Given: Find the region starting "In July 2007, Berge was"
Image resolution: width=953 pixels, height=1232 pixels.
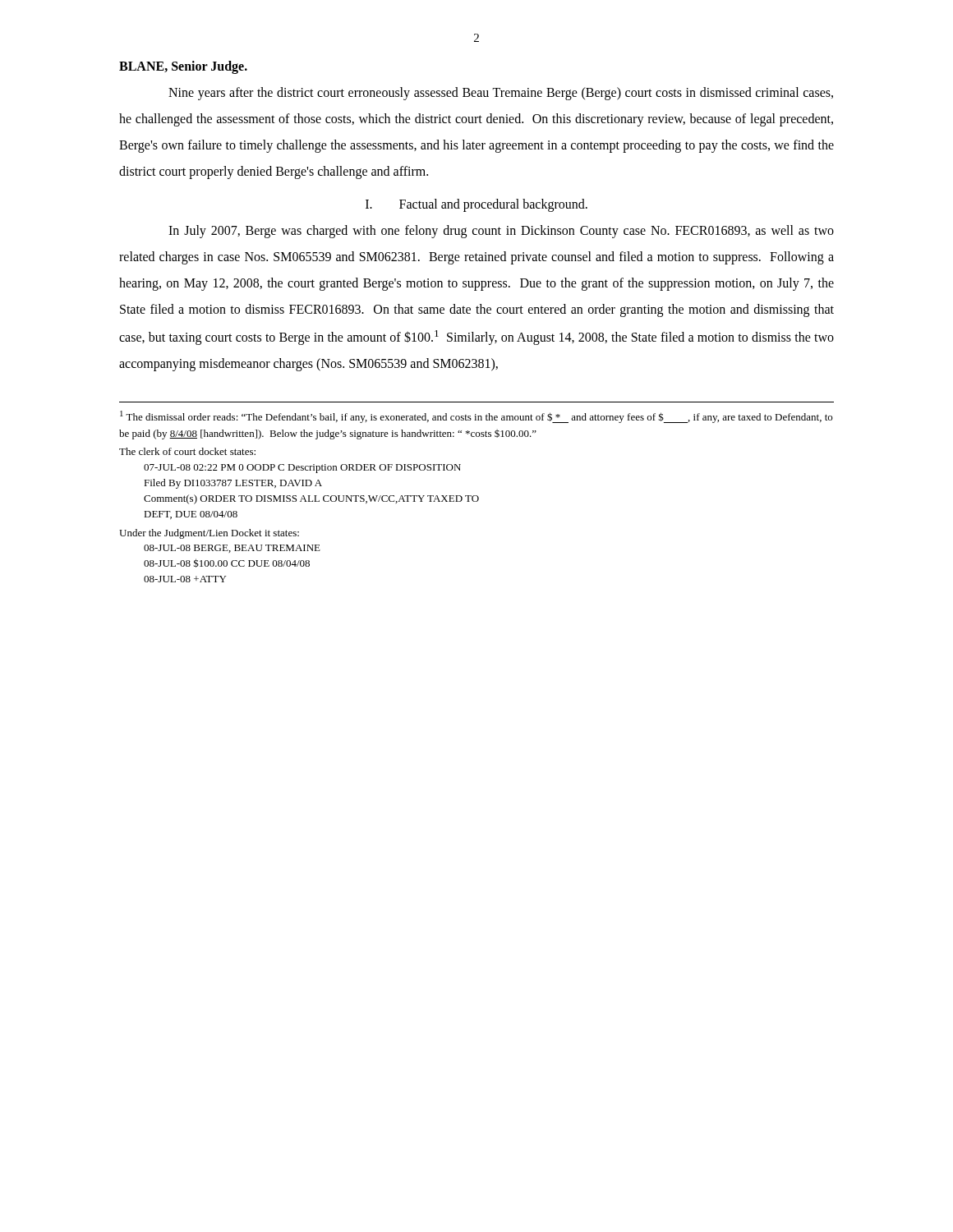Looking at the screenshot, I should (x=476, y=297).
